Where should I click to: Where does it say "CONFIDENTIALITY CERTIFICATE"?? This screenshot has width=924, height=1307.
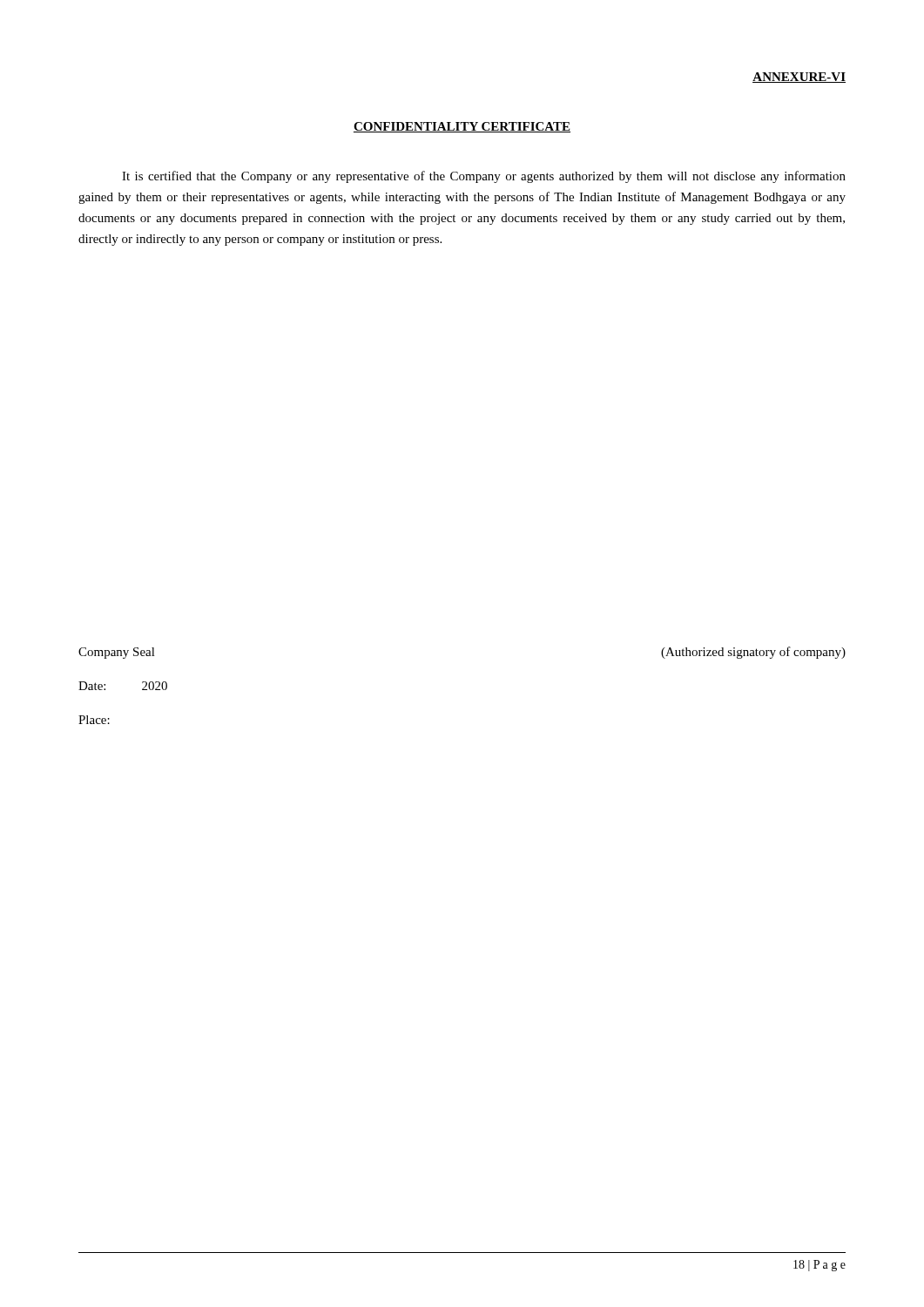pyautogui.click(x=462, y=126)
